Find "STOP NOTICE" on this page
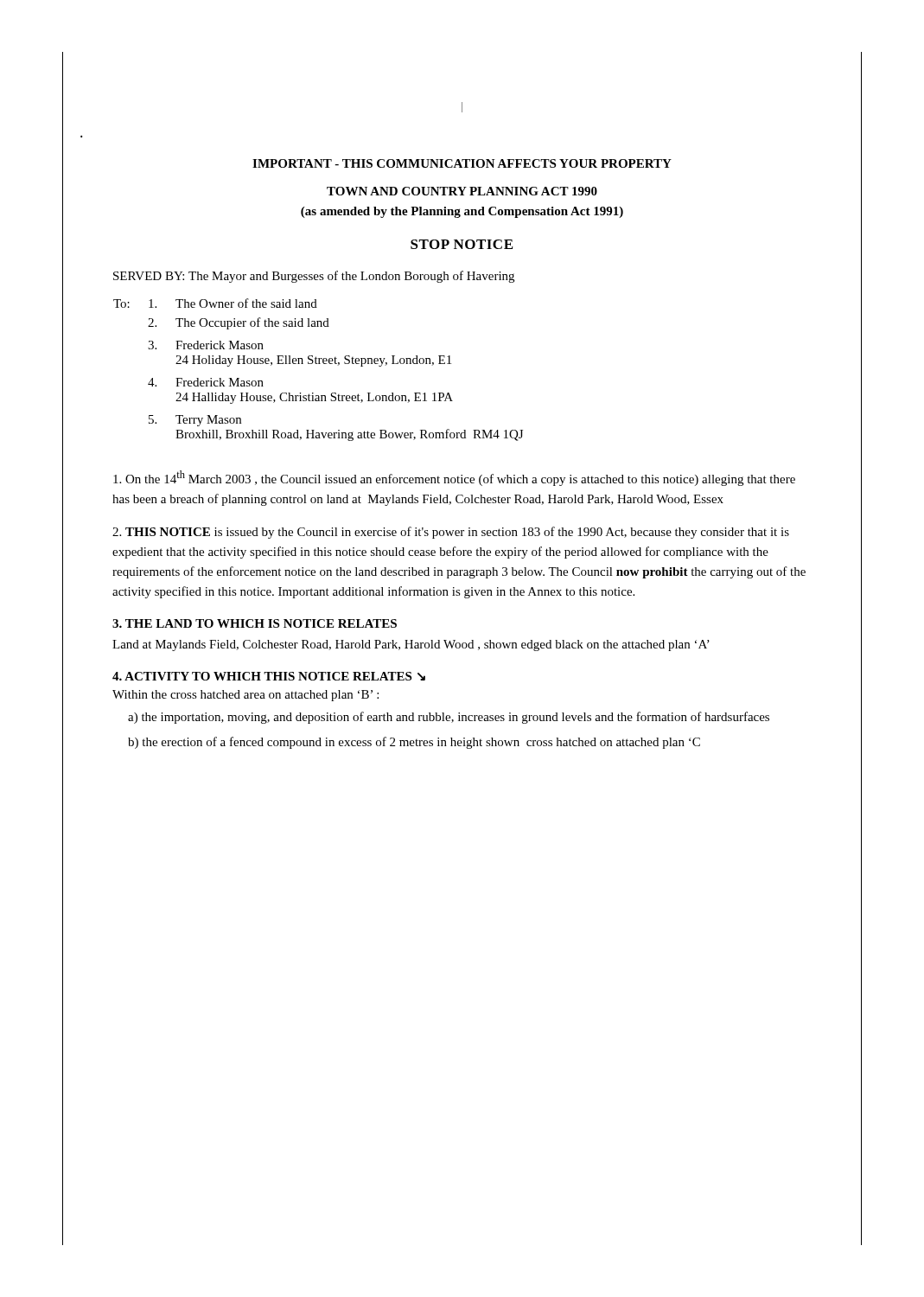 coord(462,244)
